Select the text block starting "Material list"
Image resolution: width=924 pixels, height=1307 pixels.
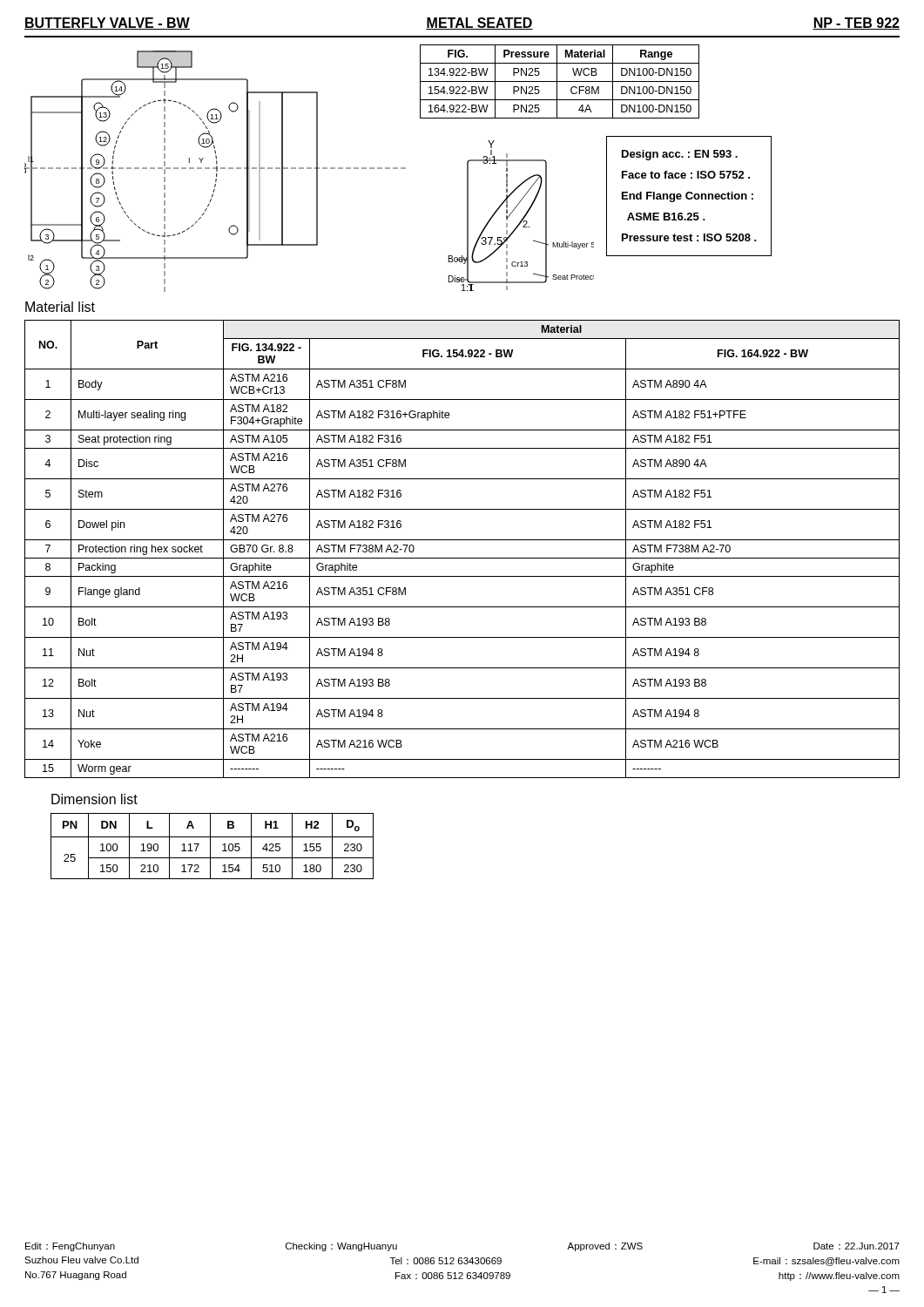[60, 307]
